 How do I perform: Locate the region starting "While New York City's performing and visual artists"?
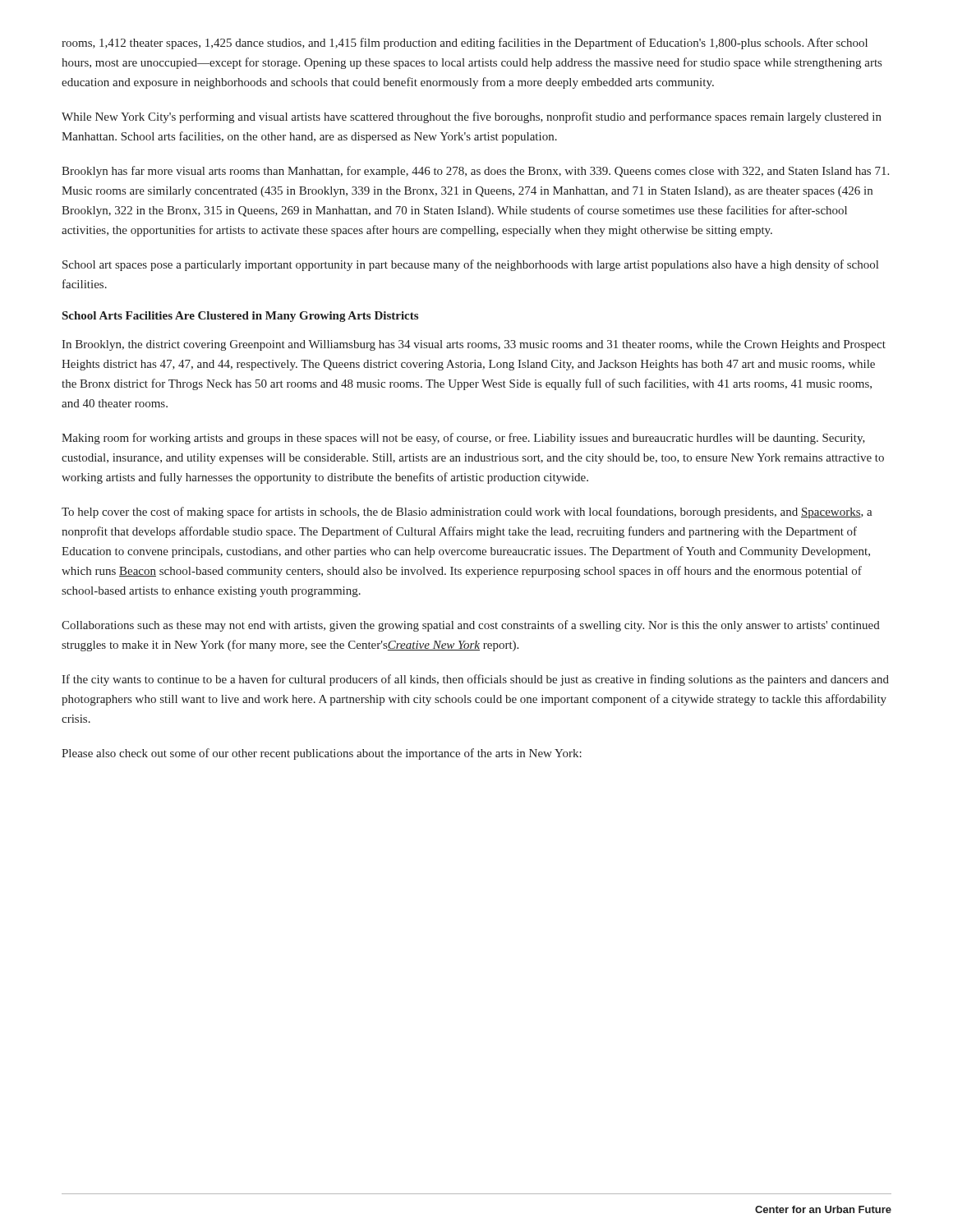point(472,126)
